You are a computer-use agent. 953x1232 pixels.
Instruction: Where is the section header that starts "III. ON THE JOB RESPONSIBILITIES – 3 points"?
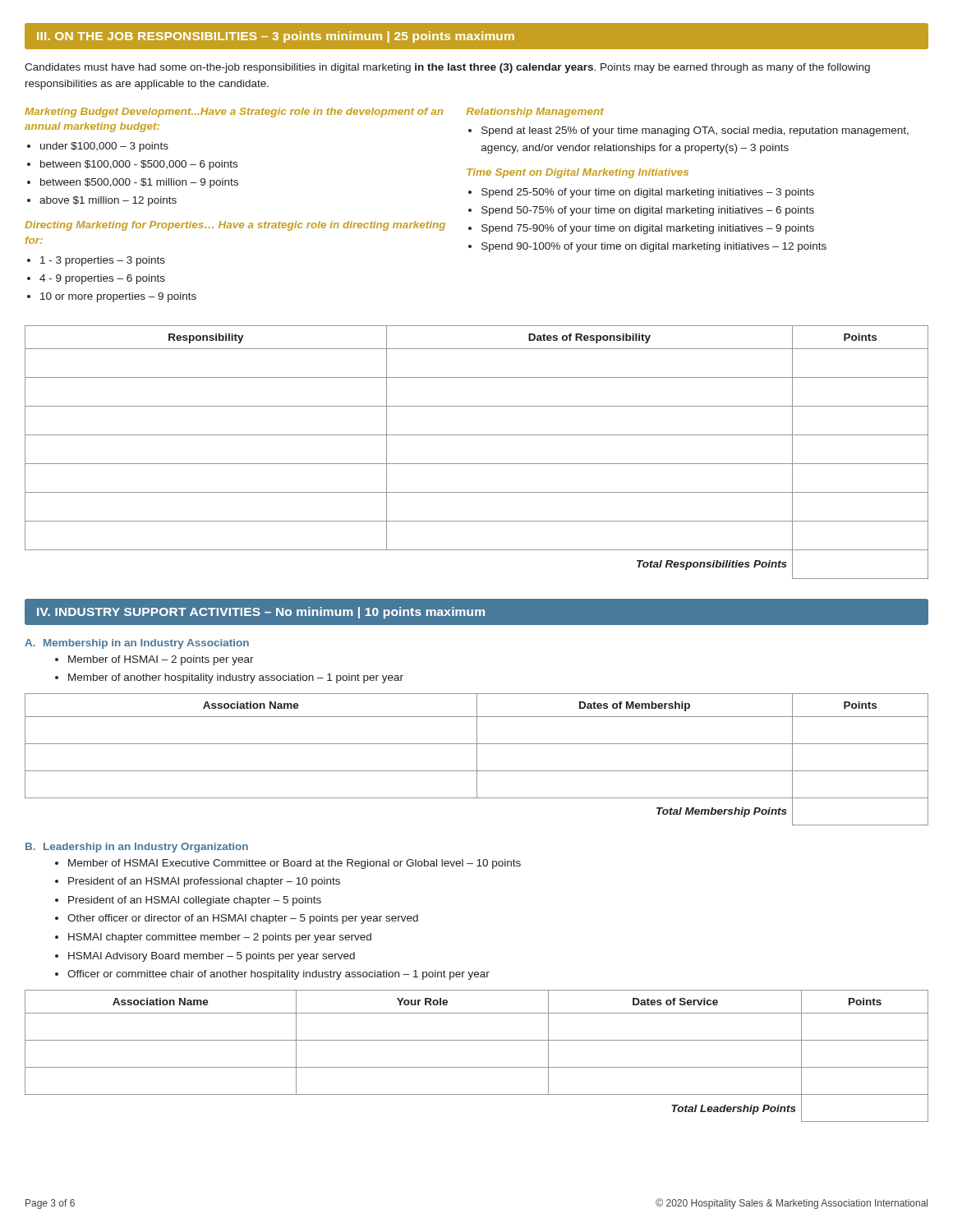pyautogui.click(x=476, y=36)
